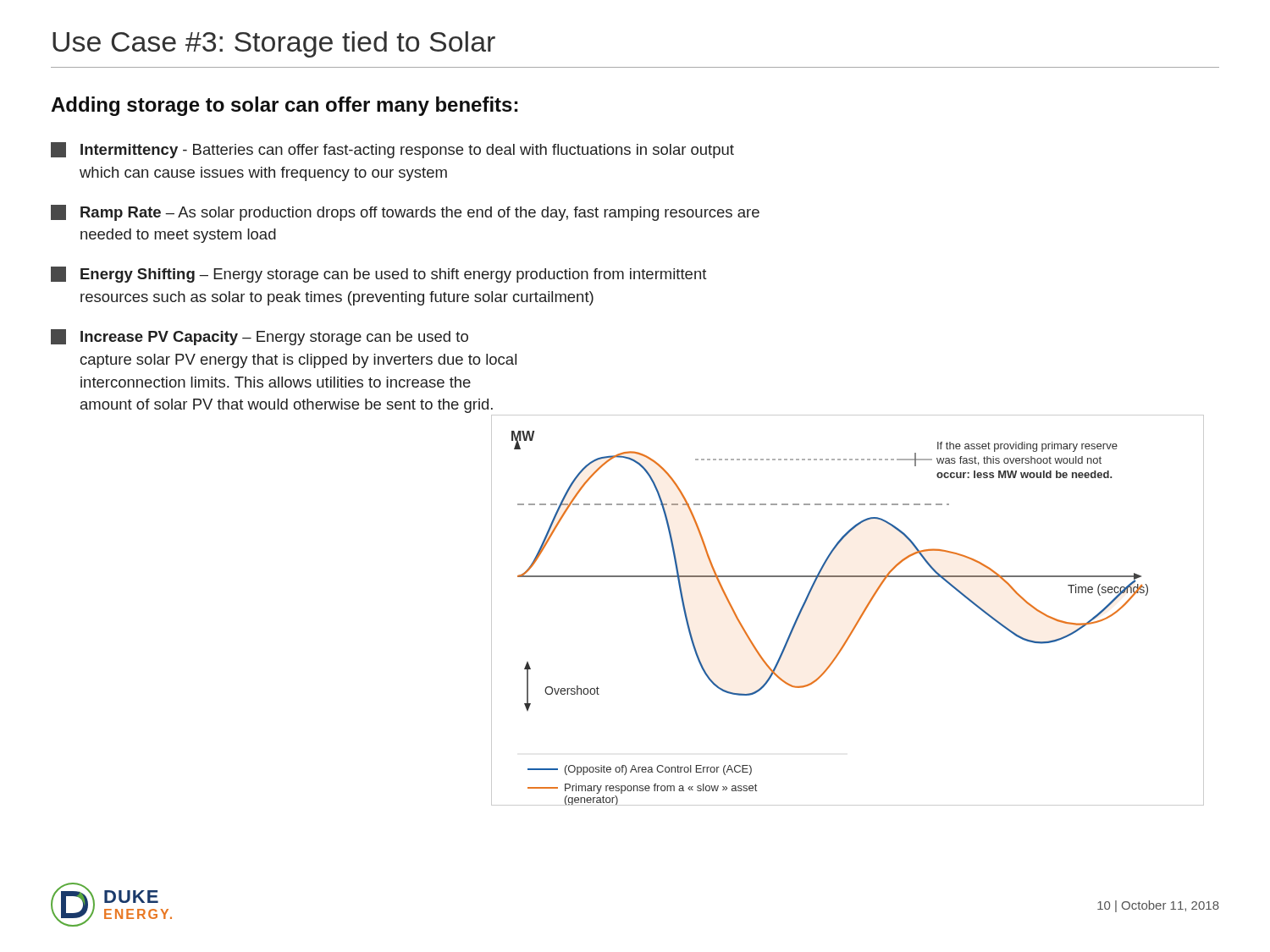1270x952 pixels.
Task: Click the section header that begins "Adding storage to solar can offer"
Action: 285,105
